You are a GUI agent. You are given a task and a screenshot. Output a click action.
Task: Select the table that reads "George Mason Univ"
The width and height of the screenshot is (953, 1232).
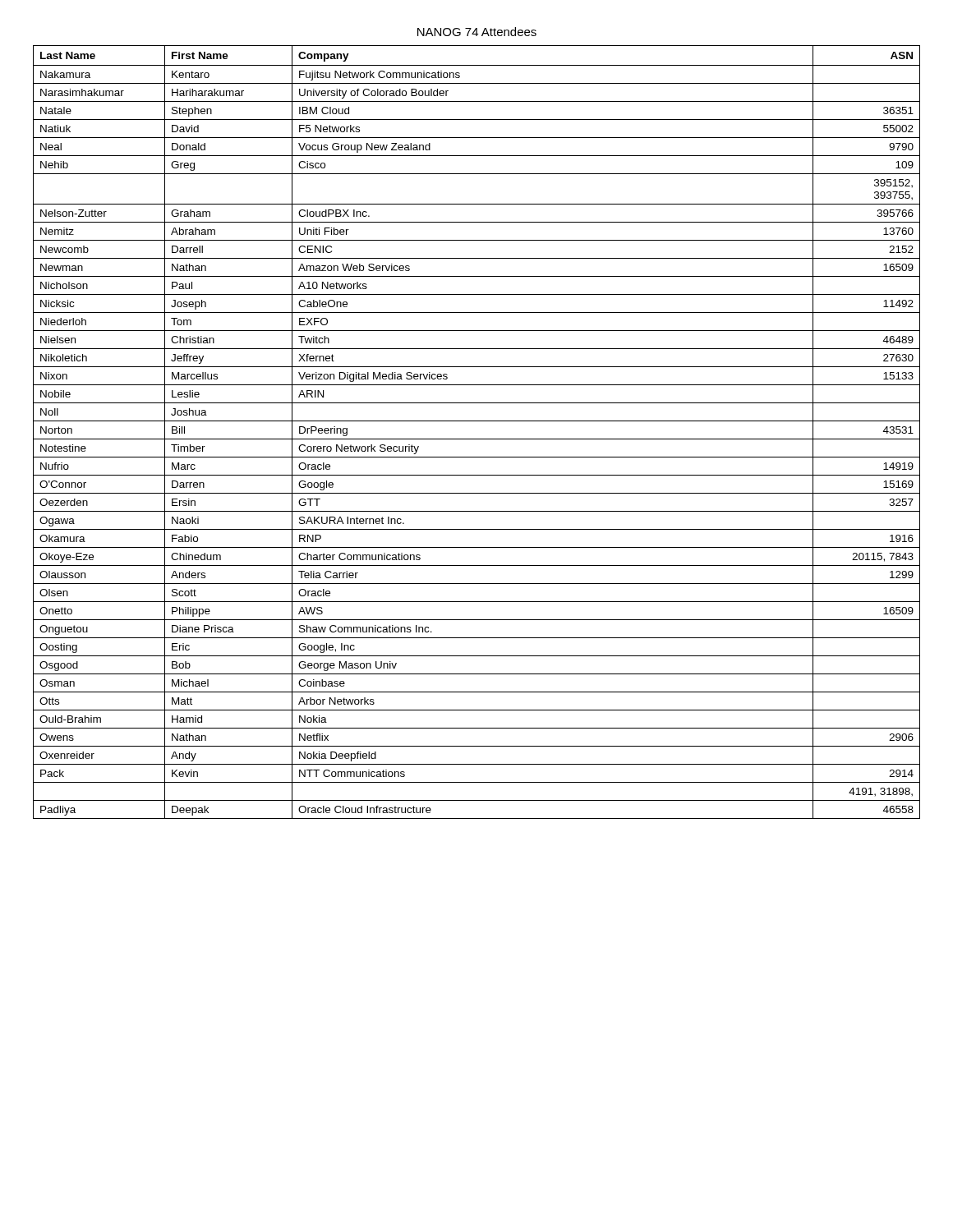(476, 432)
